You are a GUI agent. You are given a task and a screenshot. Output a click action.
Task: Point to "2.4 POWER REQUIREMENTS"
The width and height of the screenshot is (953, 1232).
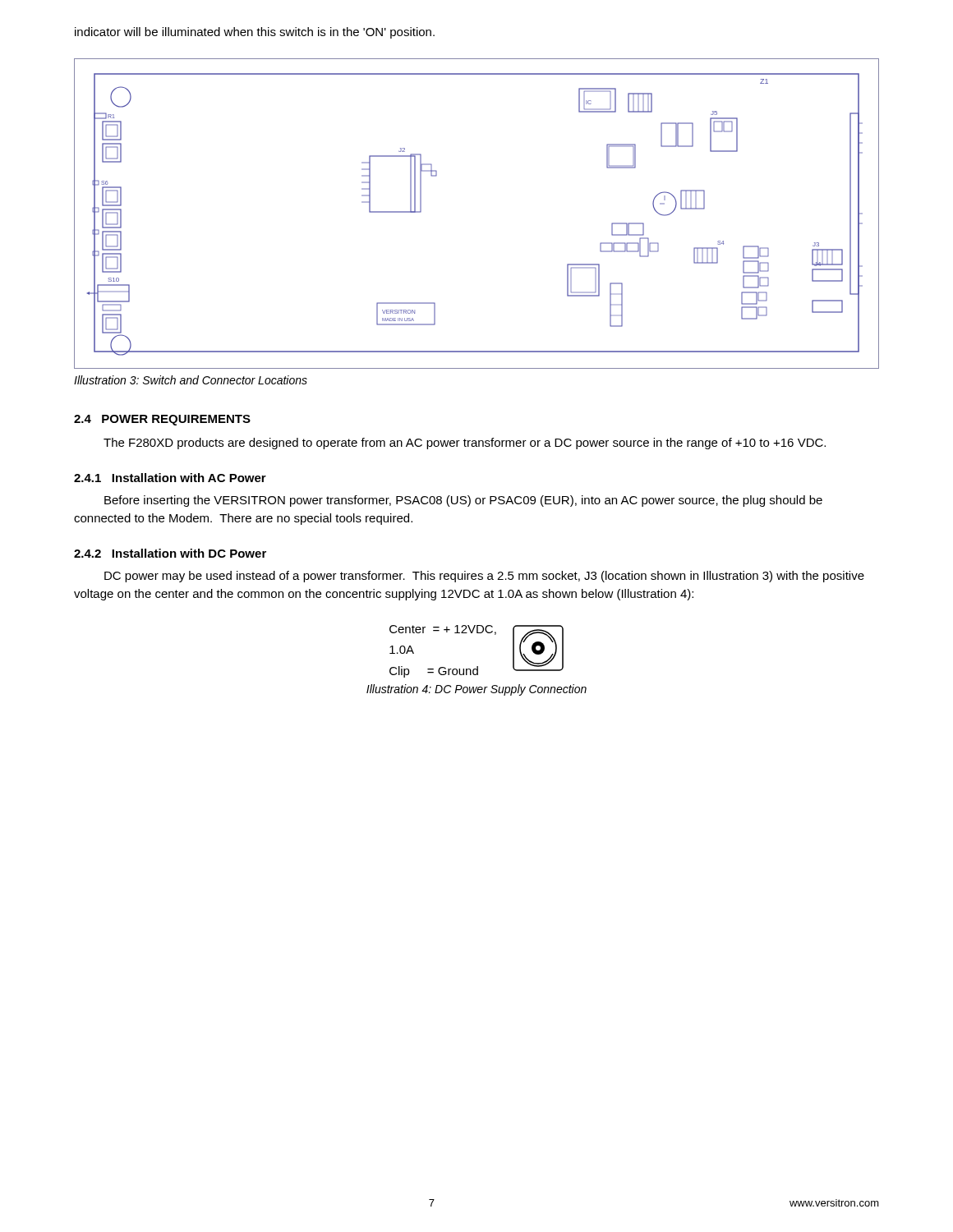pyautogui.click(x=162, y=418)
